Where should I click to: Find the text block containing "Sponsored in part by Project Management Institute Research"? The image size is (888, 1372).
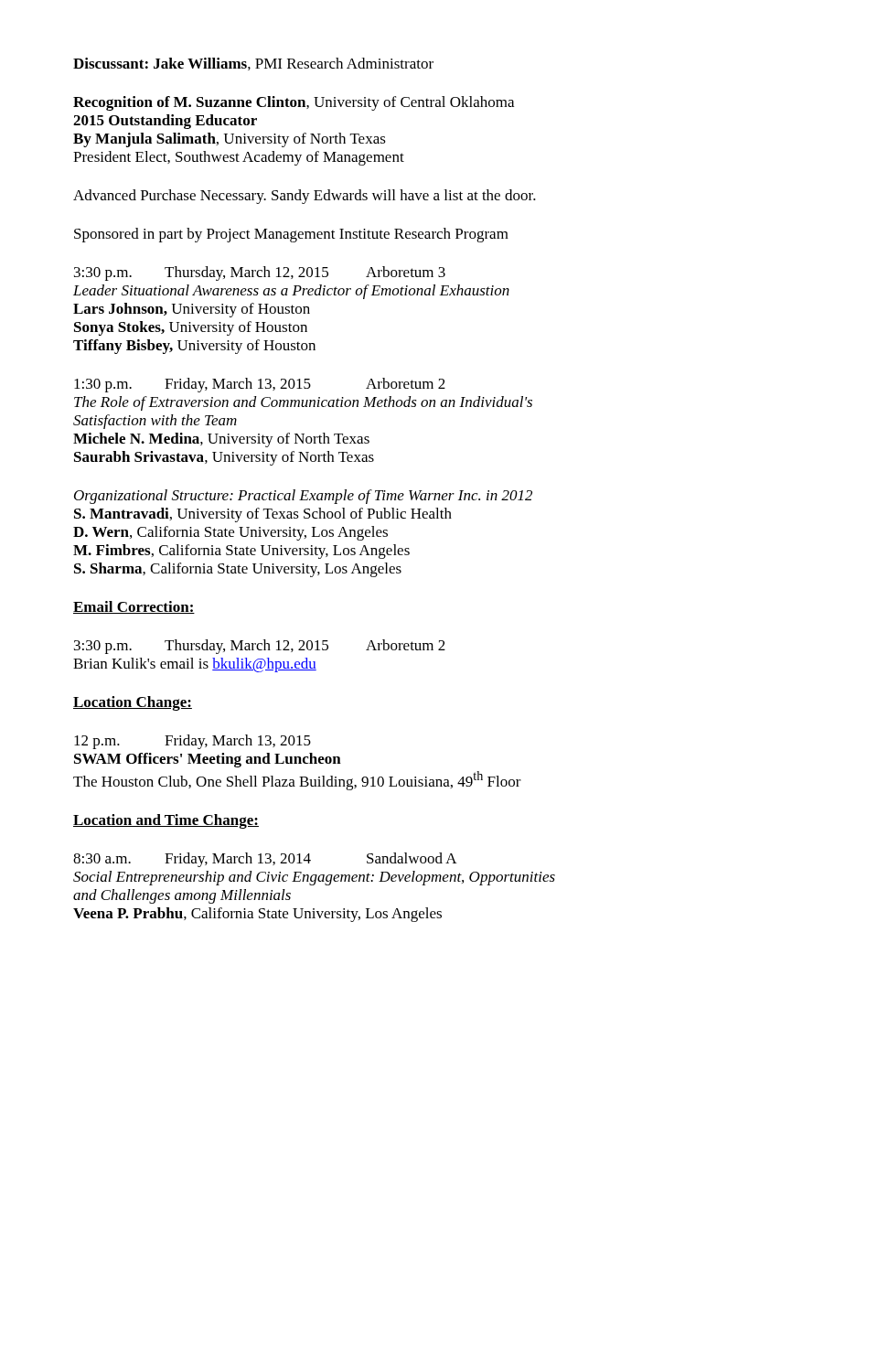pyautogui.click(x=291, y=234)
